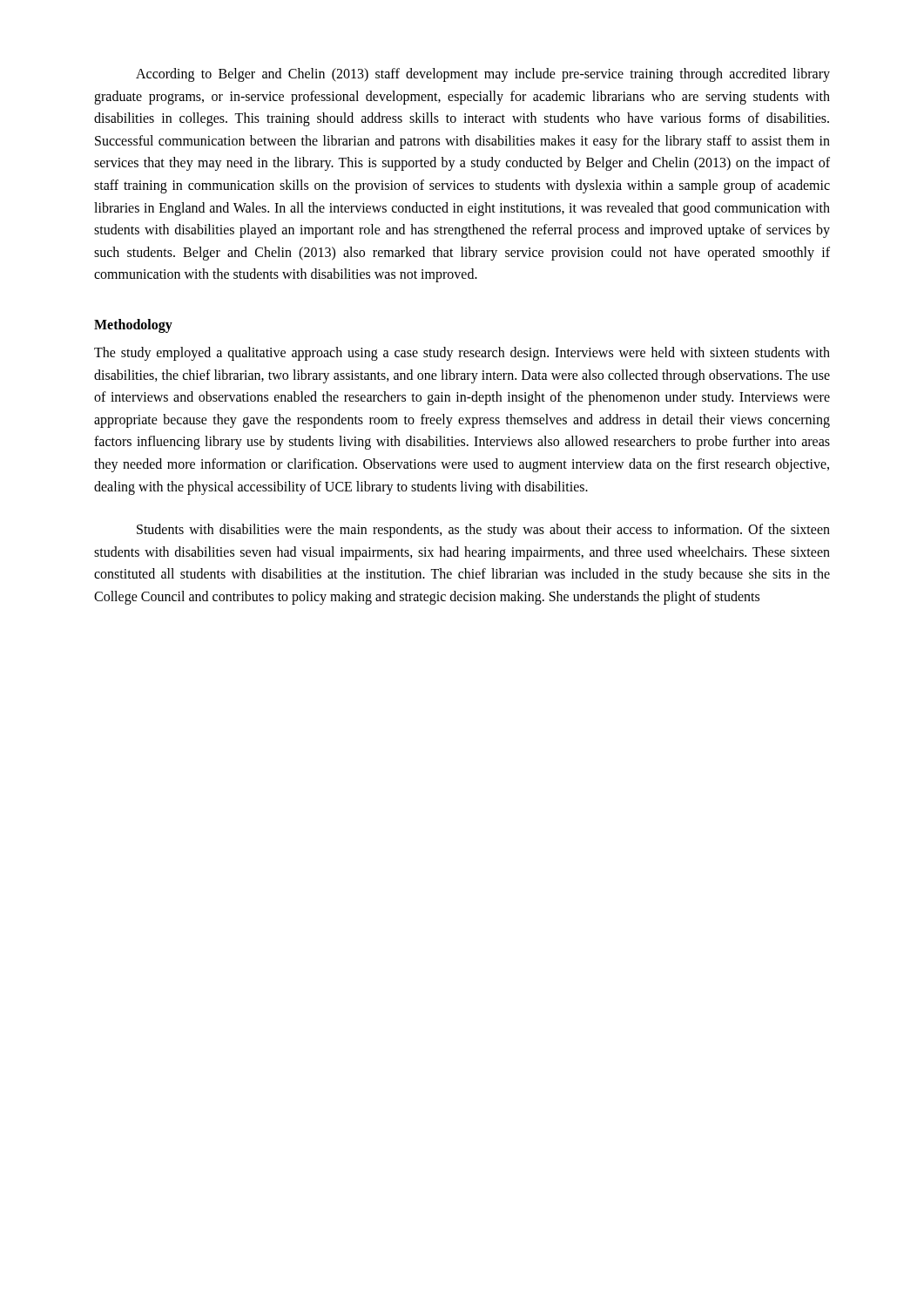Find the passage starting "The study employed a qualitative approach"
The width and height of the screenshot is (924, 1307).
tap(462, 420)
